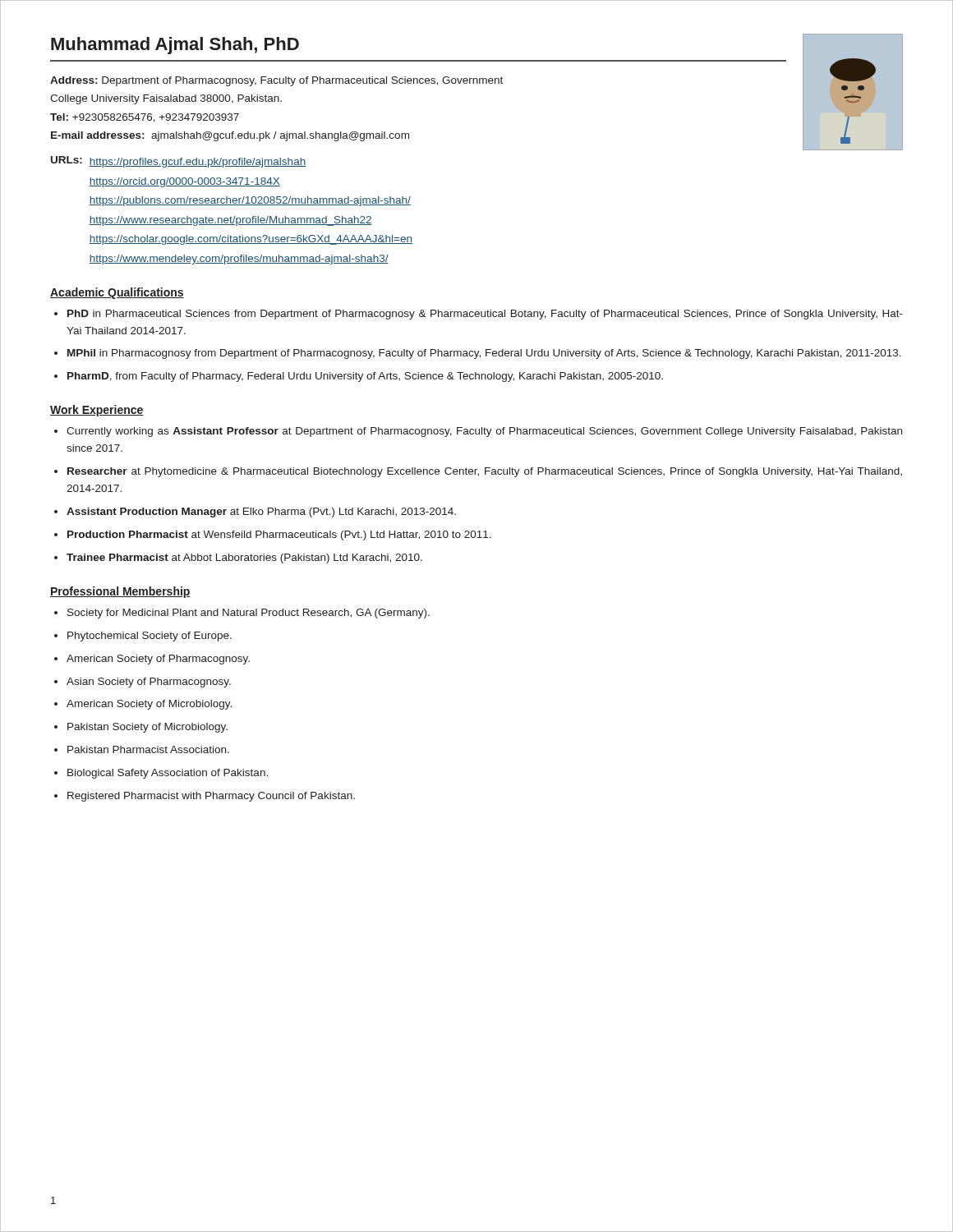This screenshot has width=953, height=1232.
Task: Find the text block starting "Researcher at Phytomedicine"
Action: point(485,480)
